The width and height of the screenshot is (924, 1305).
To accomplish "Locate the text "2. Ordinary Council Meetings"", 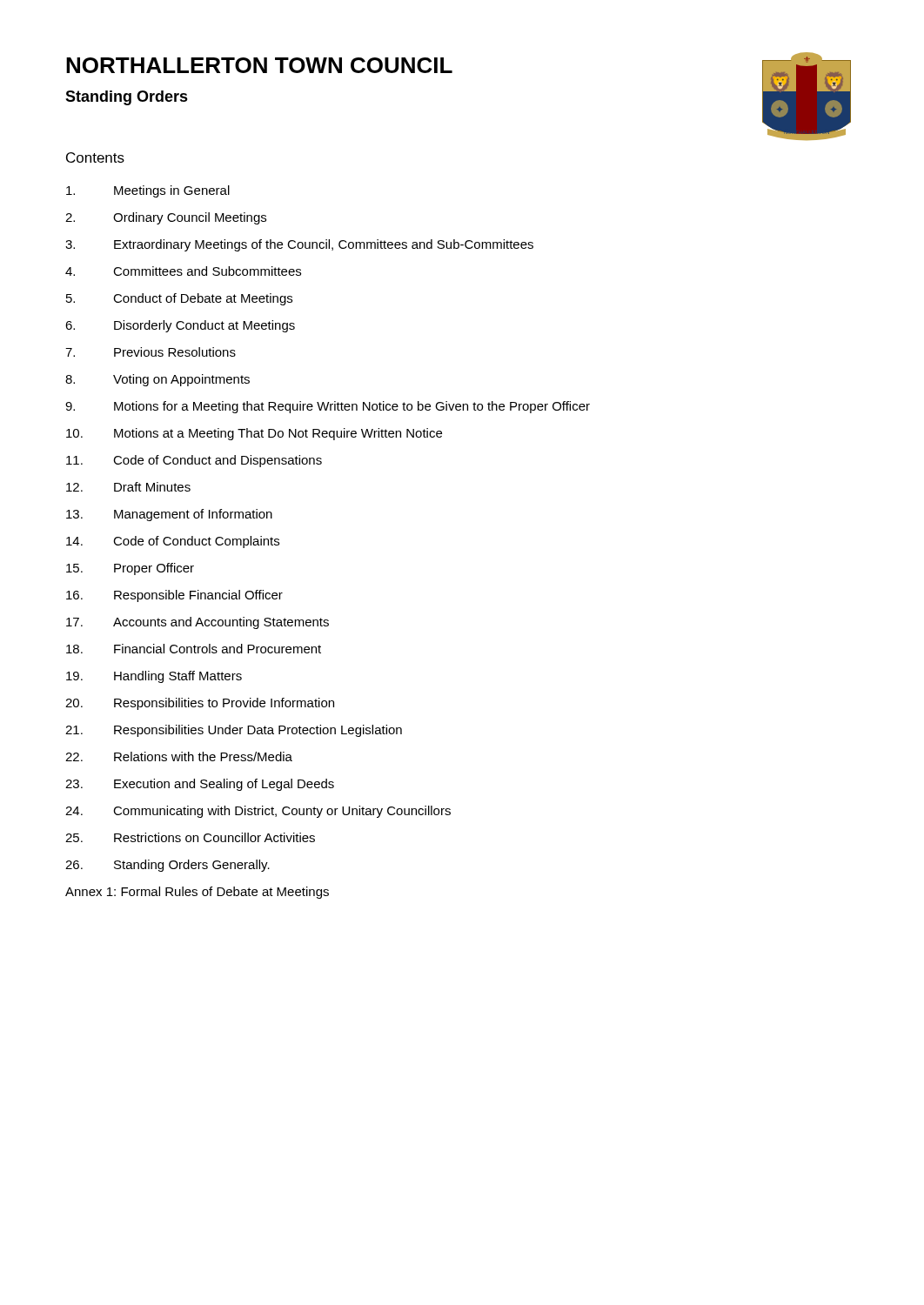I will 166,217.
